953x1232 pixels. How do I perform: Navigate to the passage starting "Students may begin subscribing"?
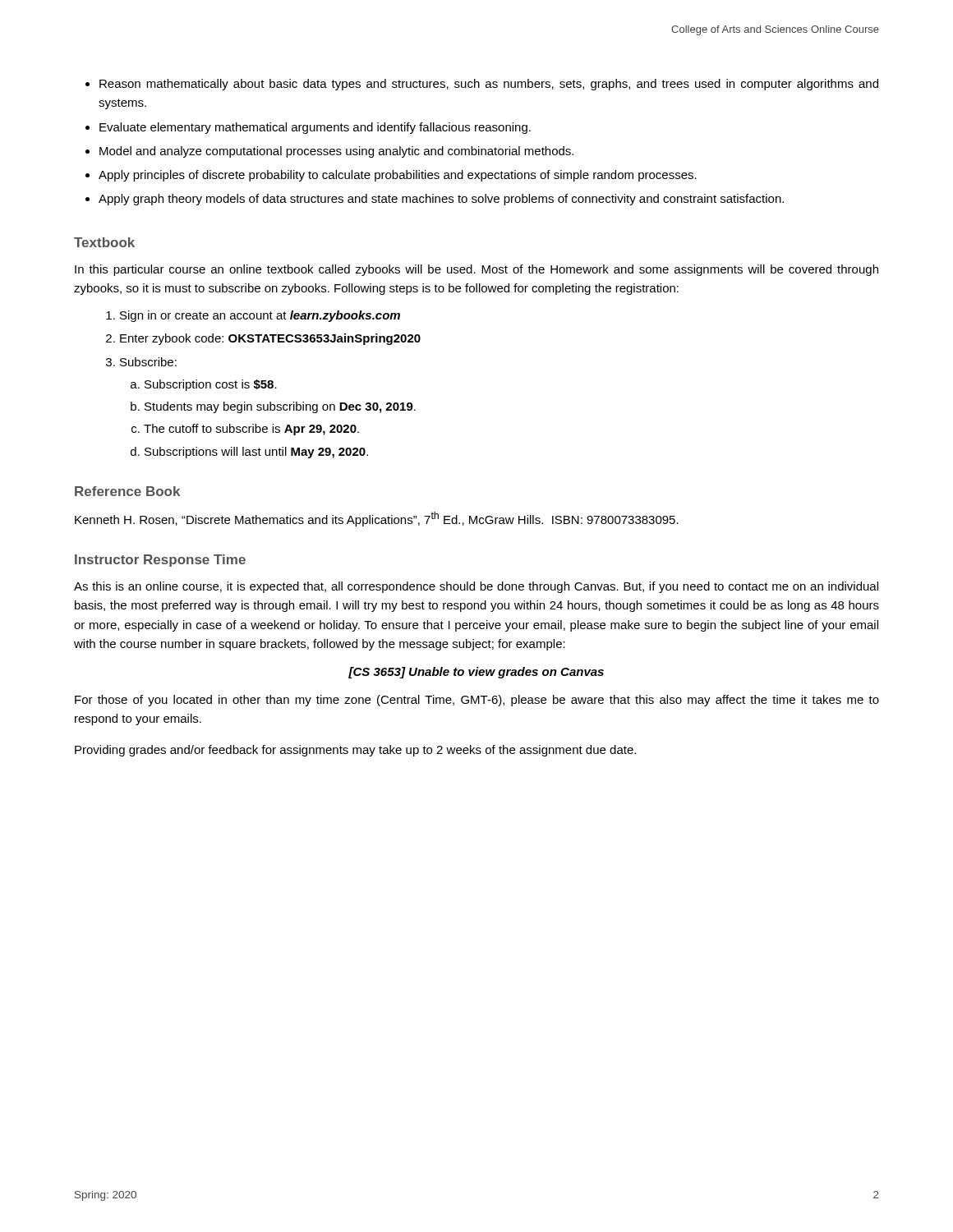pyautogui.click(x=280, y=406)
